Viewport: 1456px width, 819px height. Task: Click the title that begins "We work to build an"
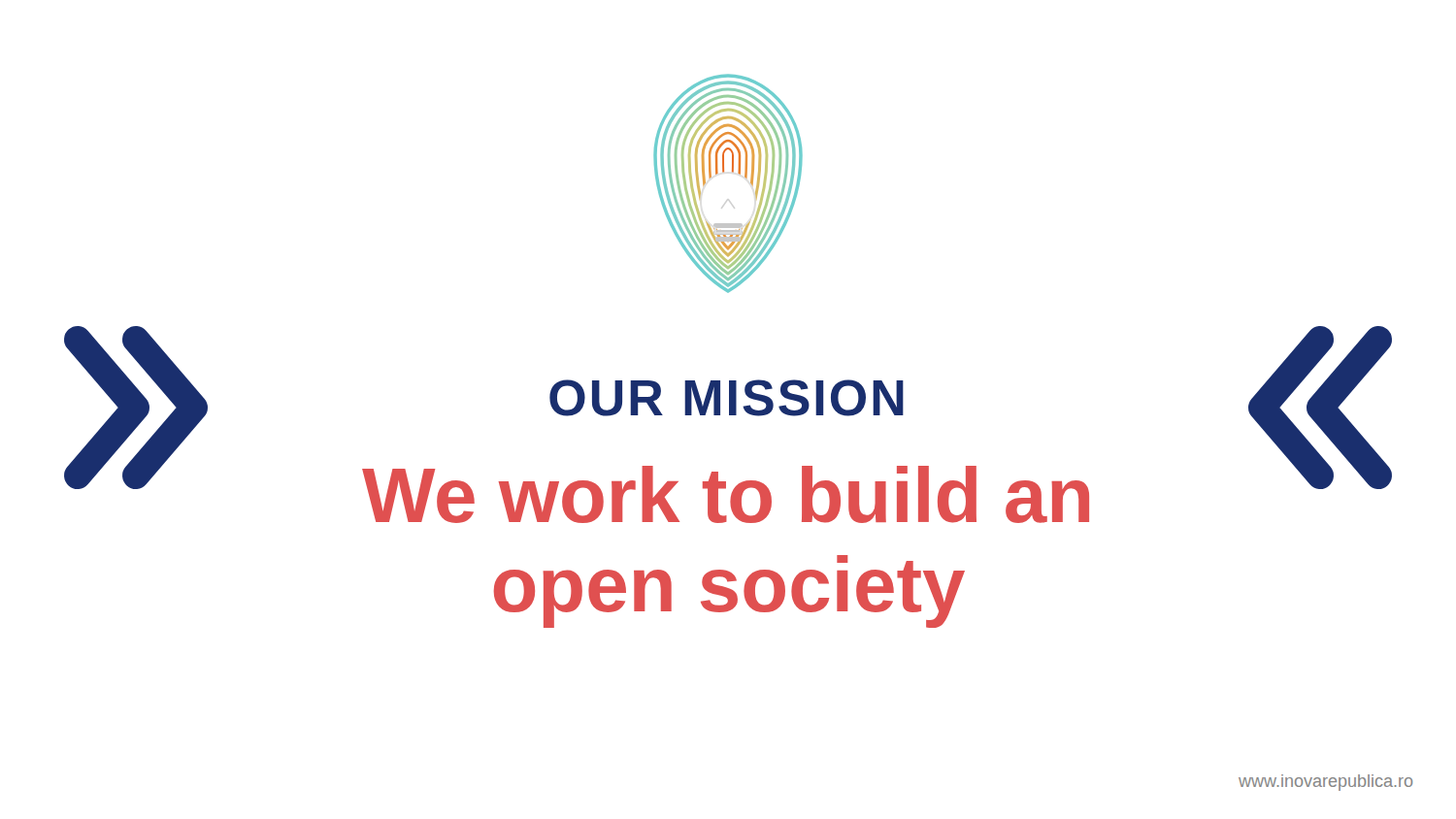click(x=728, y=540)
